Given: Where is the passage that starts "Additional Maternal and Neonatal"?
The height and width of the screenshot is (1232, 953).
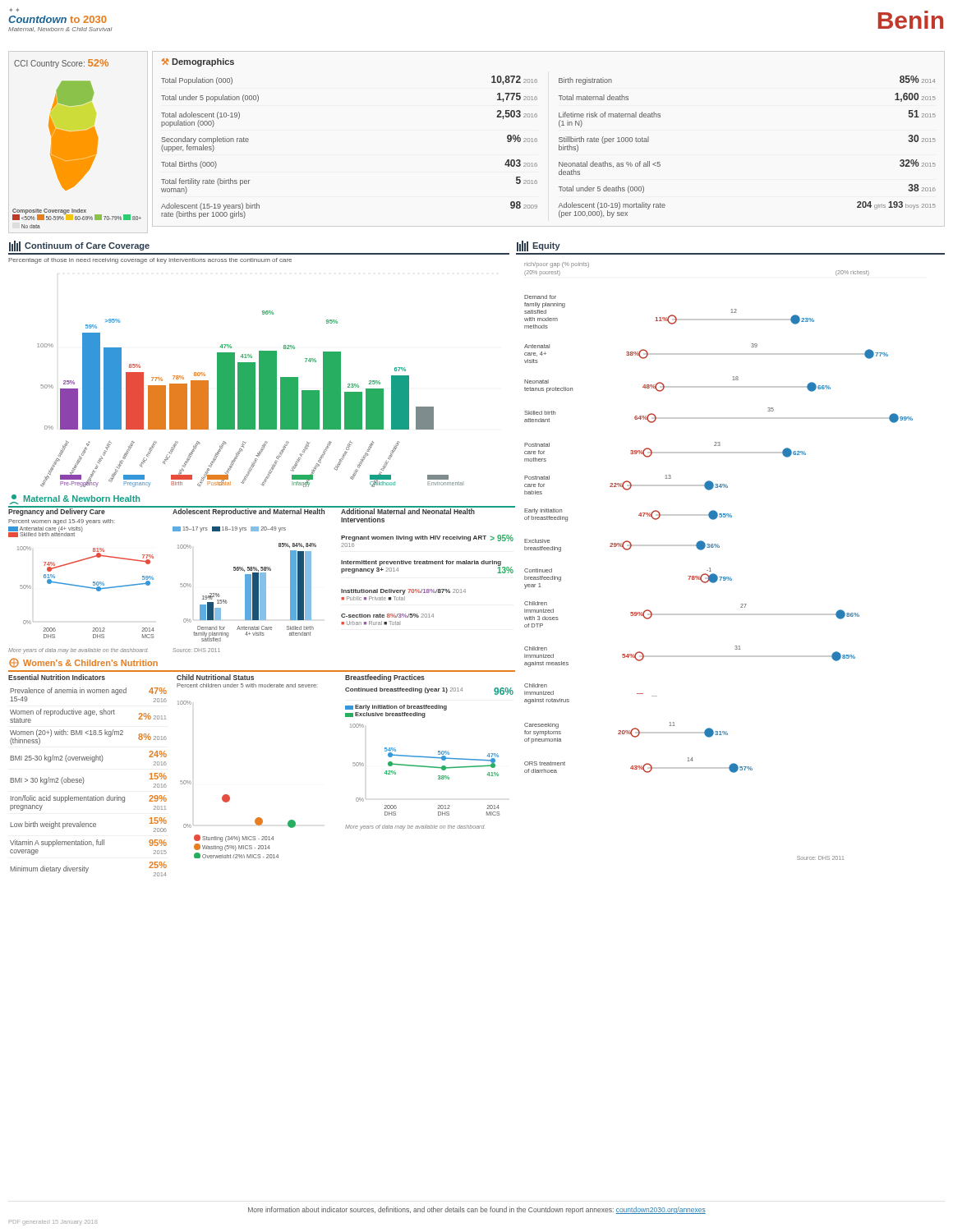Looking at the screenshot, I should [408, 516].
